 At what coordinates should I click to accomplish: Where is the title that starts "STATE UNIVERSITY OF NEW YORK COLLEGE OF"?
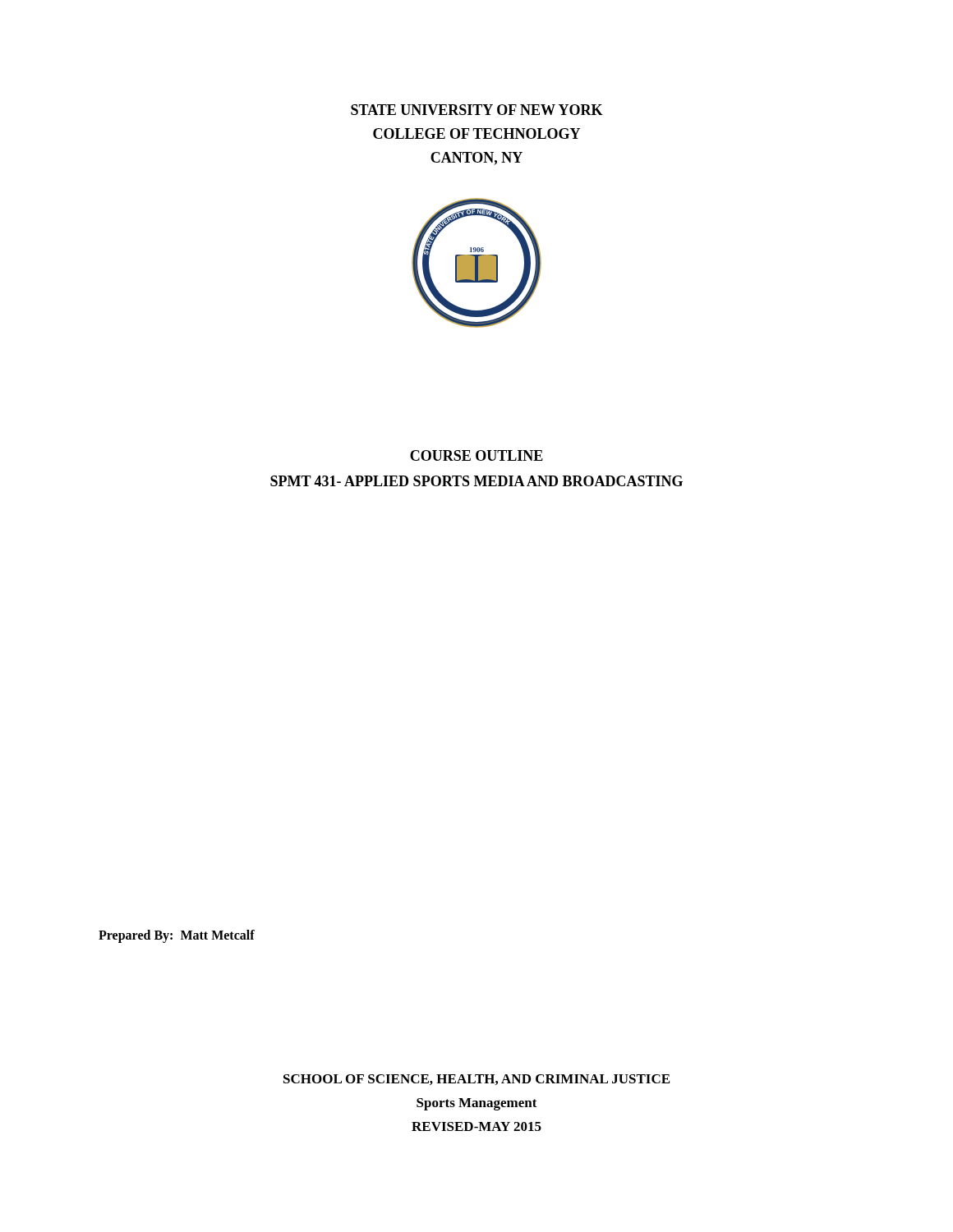point(476,134)
